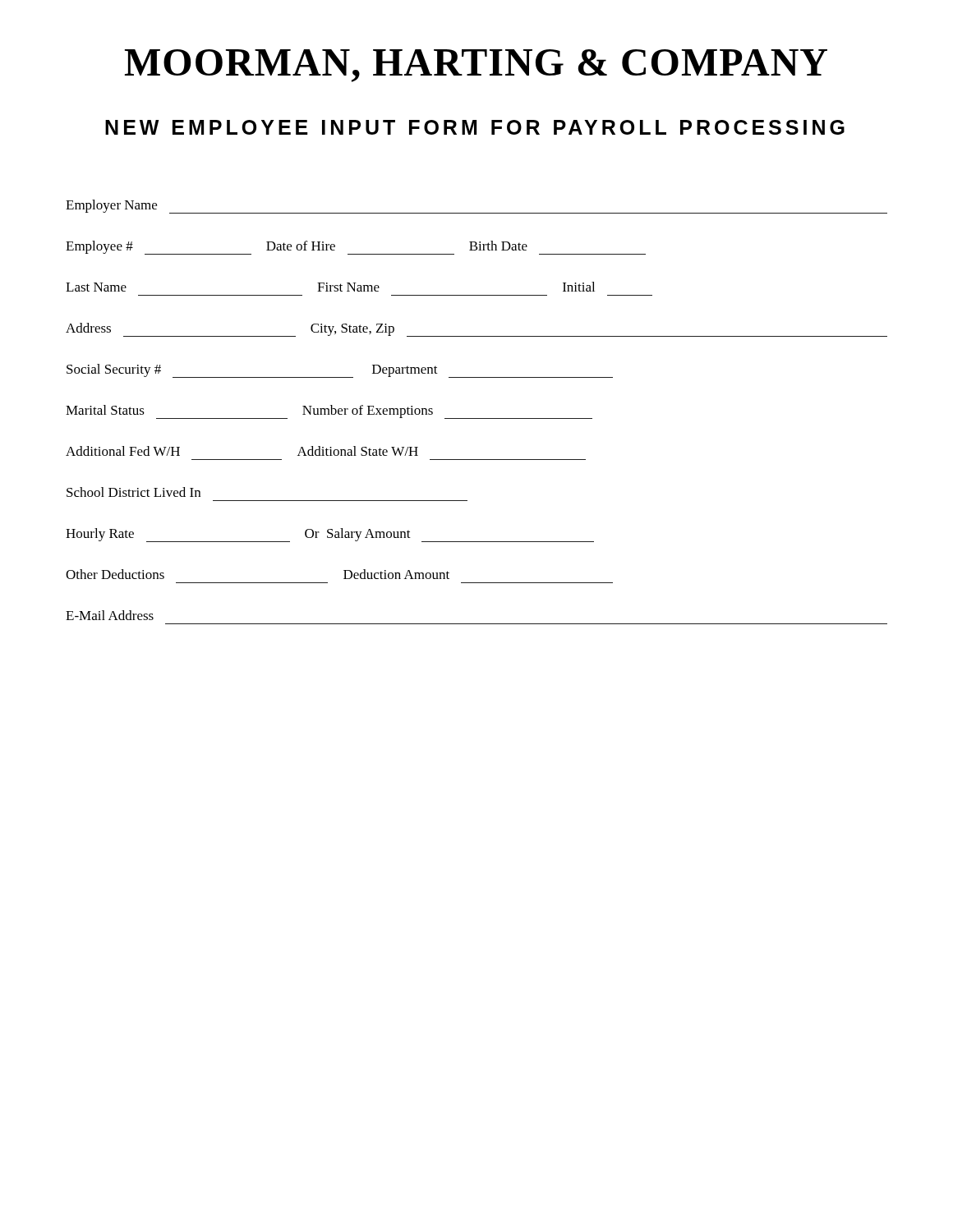The width and height of the screenshot is (953, 1232).
Task: Navigate to the region starting "E-Mail Address"
Action: pyautogui.click(x=476, y=616)
